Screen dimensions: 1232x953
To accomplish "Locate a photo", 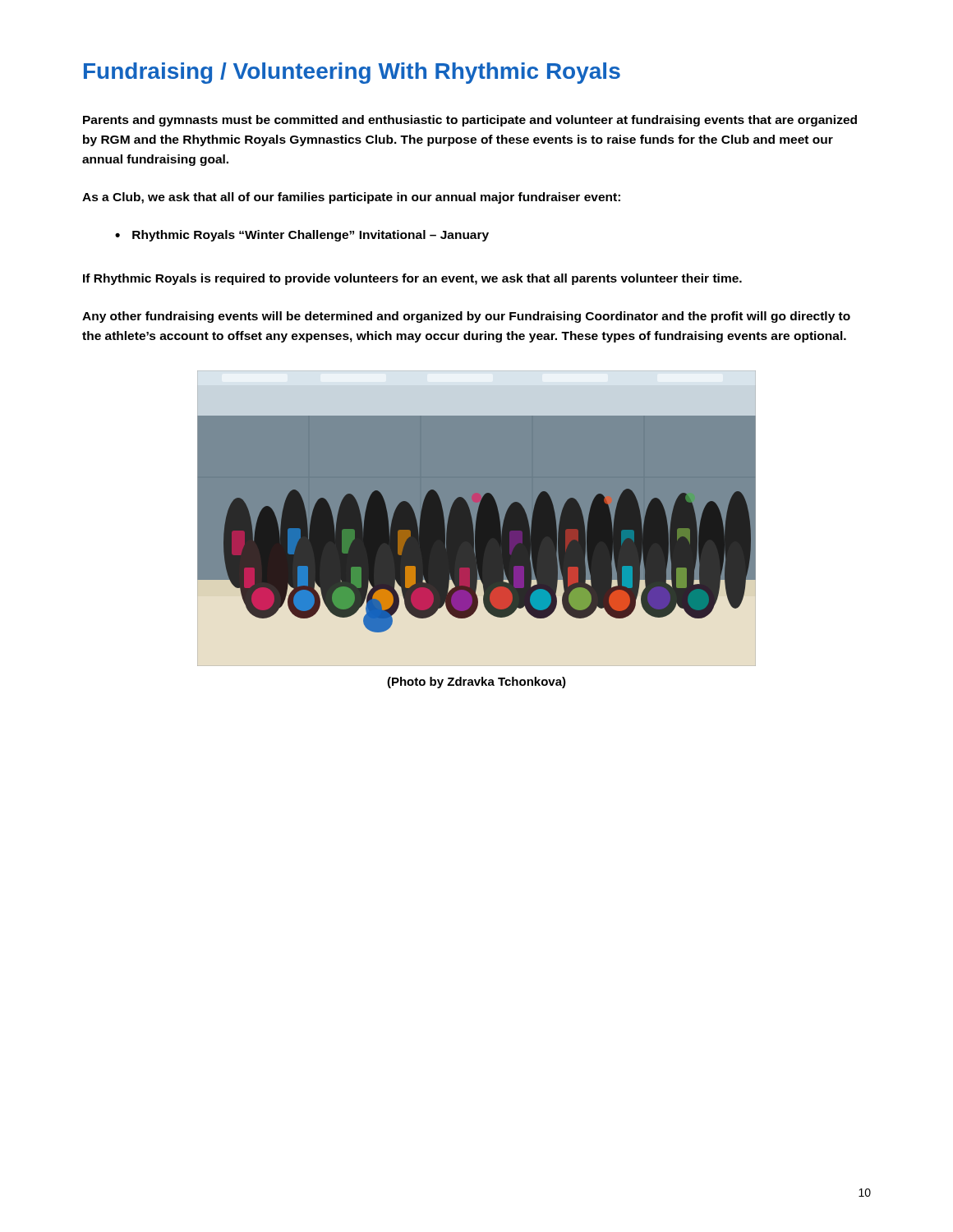I will 476,518.
